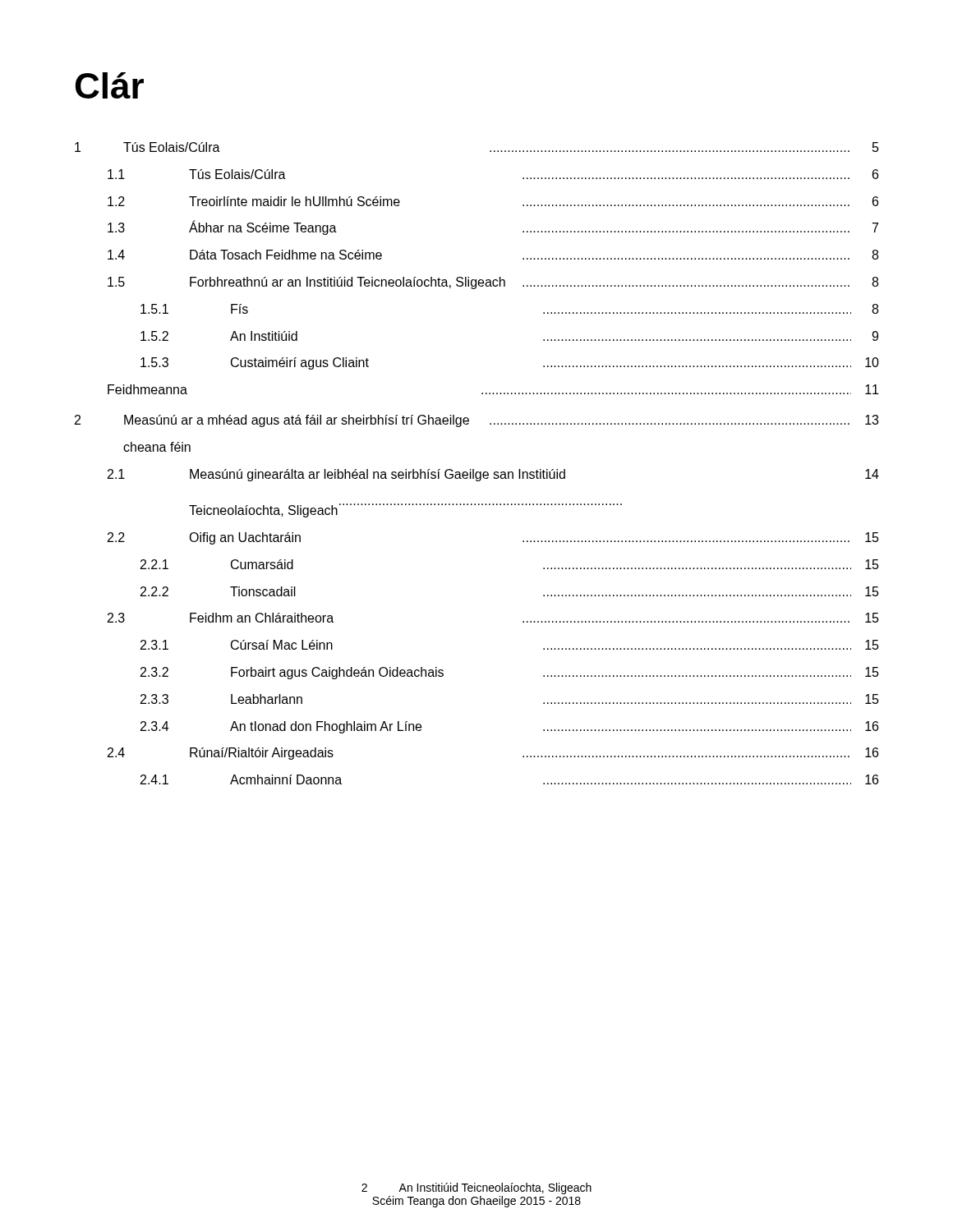This screenshot has height=1232, width=953.
Task: Click on the region starting "5.1 Fís 8"
Action: [154, 308]
